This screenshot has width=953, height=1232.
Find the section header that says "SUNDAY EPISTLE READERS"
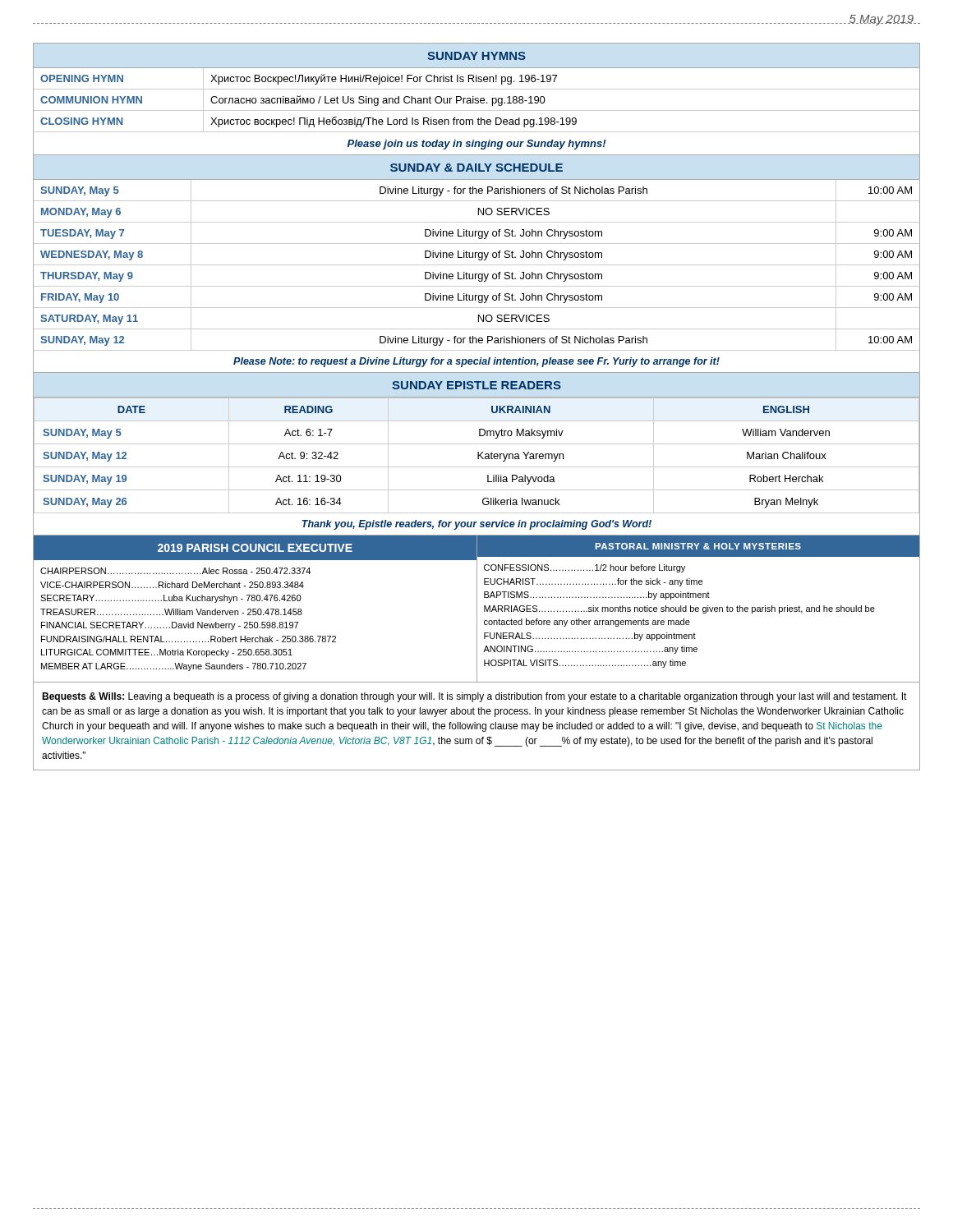pyautogui.click(x=476, y=385)
